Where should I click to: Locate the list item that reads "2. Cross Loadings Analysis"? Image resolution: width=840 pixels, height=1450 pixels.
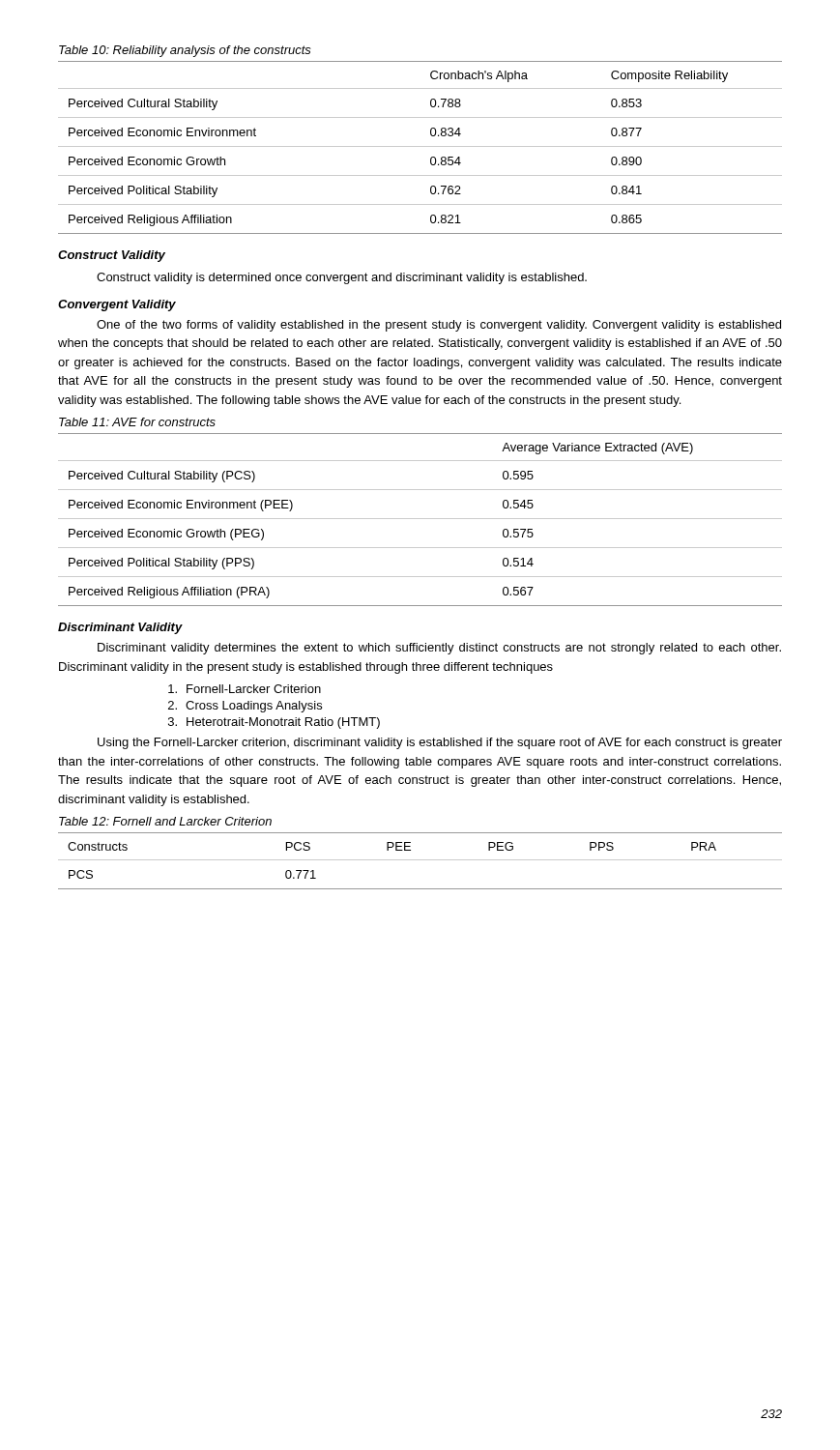tap(239, 705)
